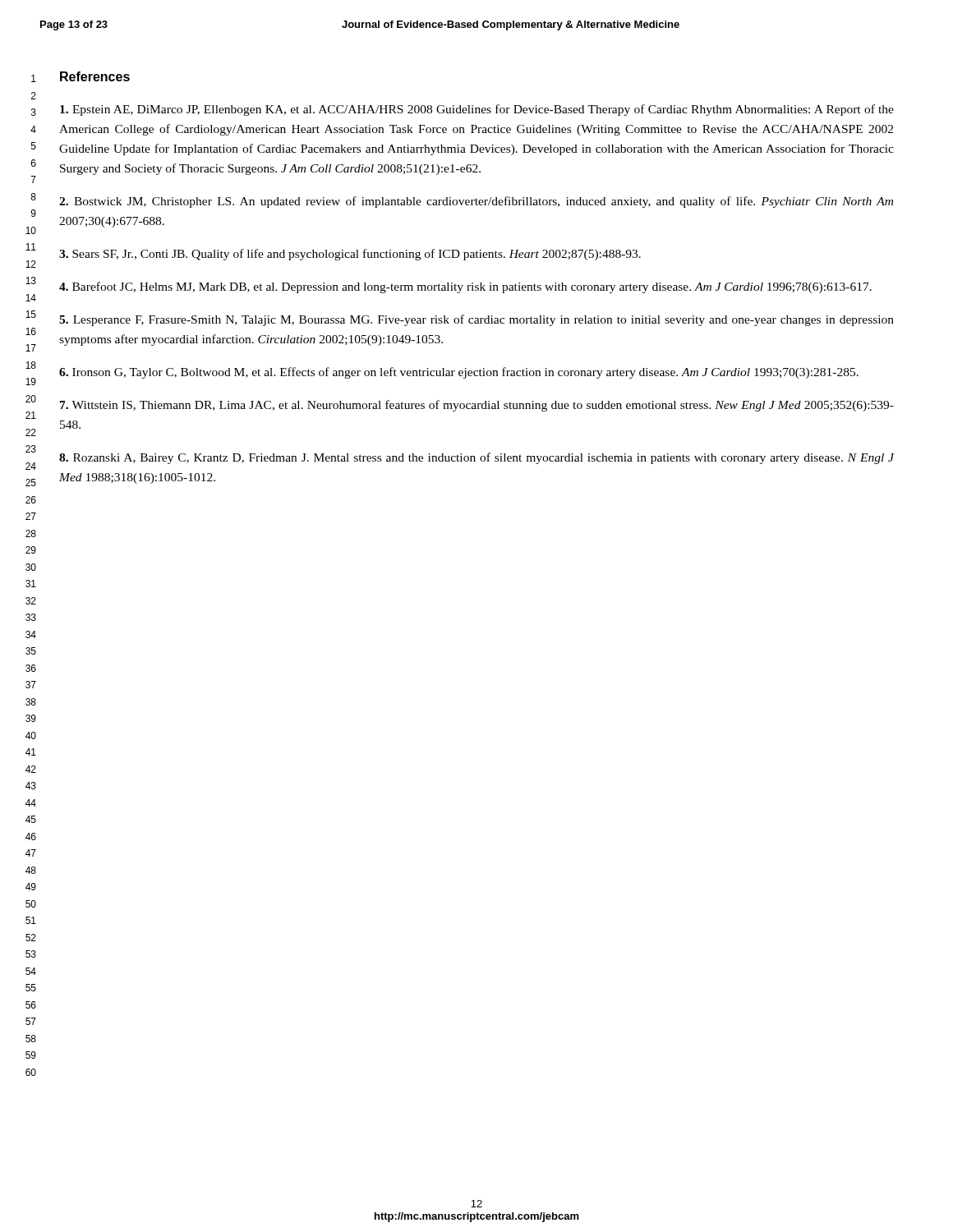Select the list item that reads "7. Wittstein IS, Thiemann DR, Lima JAC,"
The image size is (953, 1232).
[476, 415]
